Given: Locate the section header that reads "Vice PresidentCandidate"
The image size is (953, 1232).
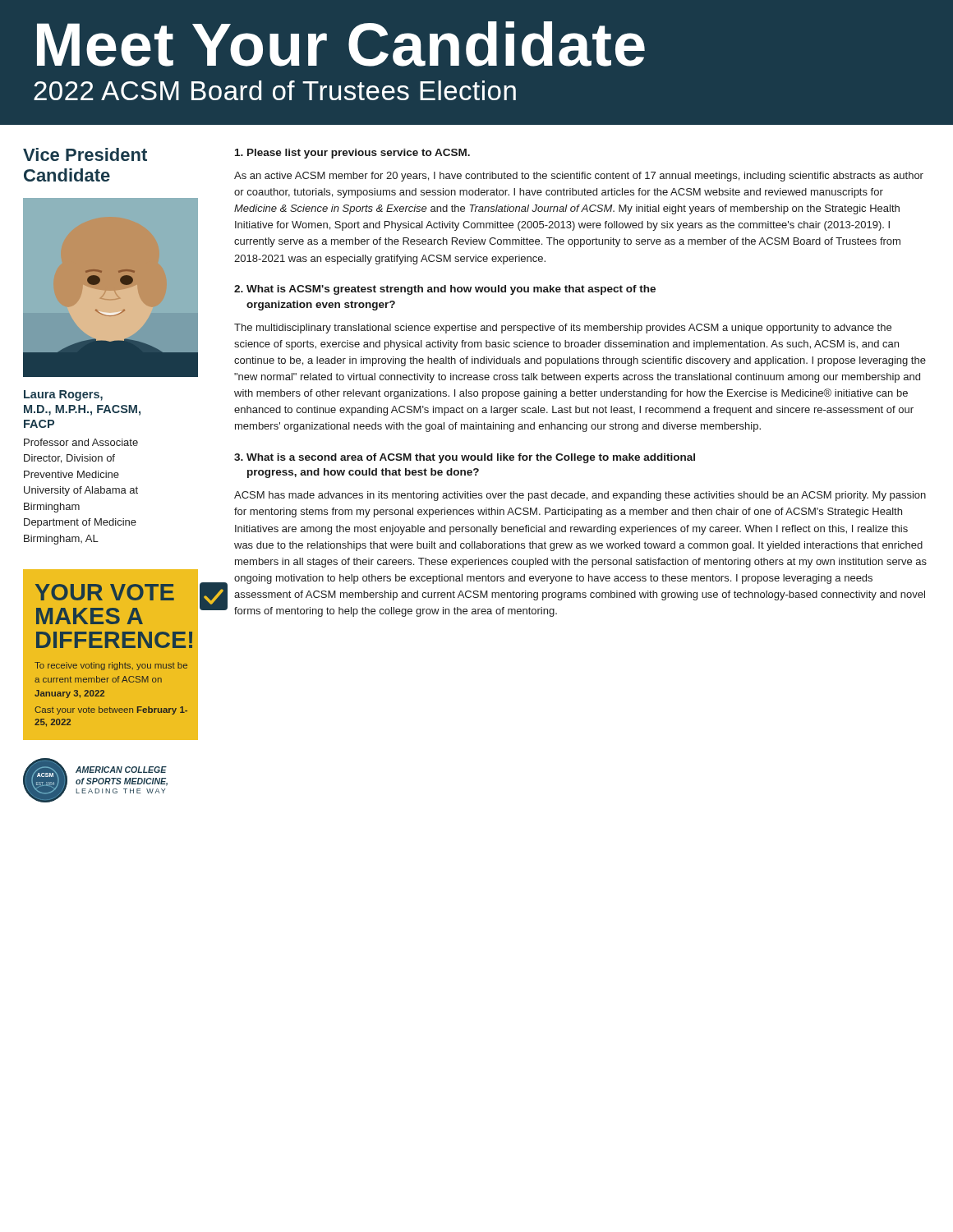Looking at the screenshot, I should [x=85, y=165].
